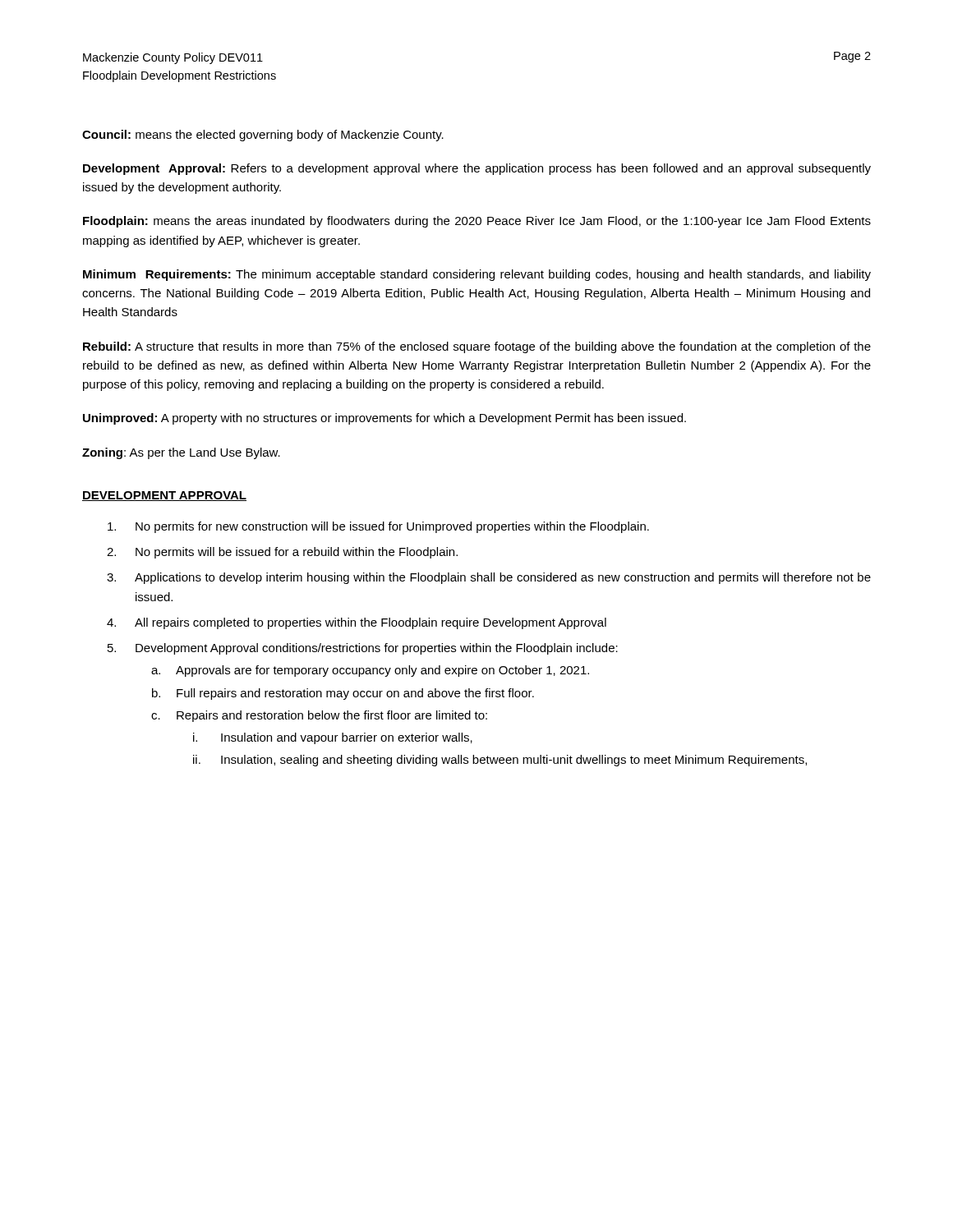This screenshot has width=953, height=1232.
Task: Locate the passage starting "No permits will be issued for a rebuild"
Action: 297,553
